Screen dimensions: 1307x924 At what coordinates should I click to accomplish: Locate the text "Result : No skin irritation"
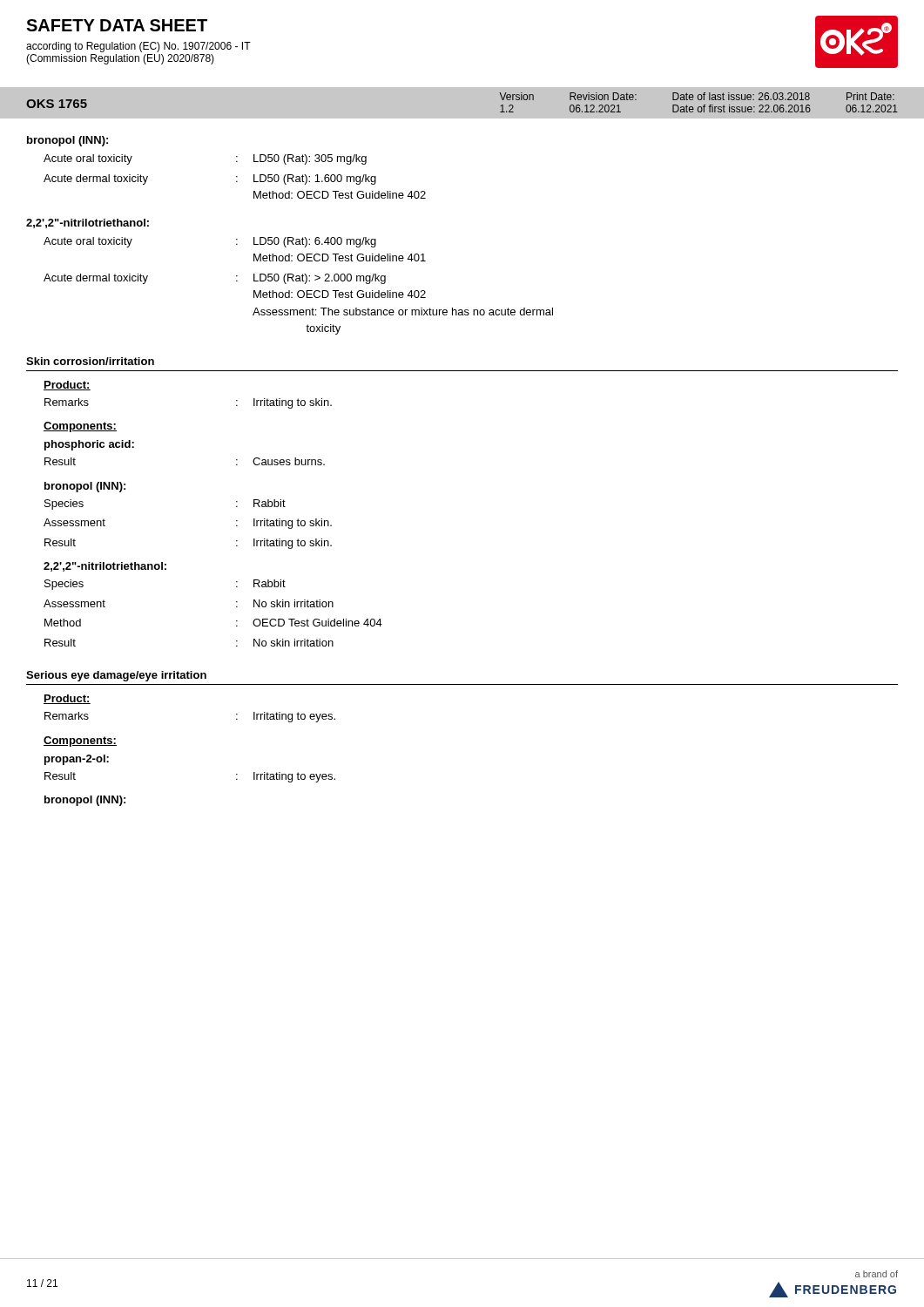point(61,643)
